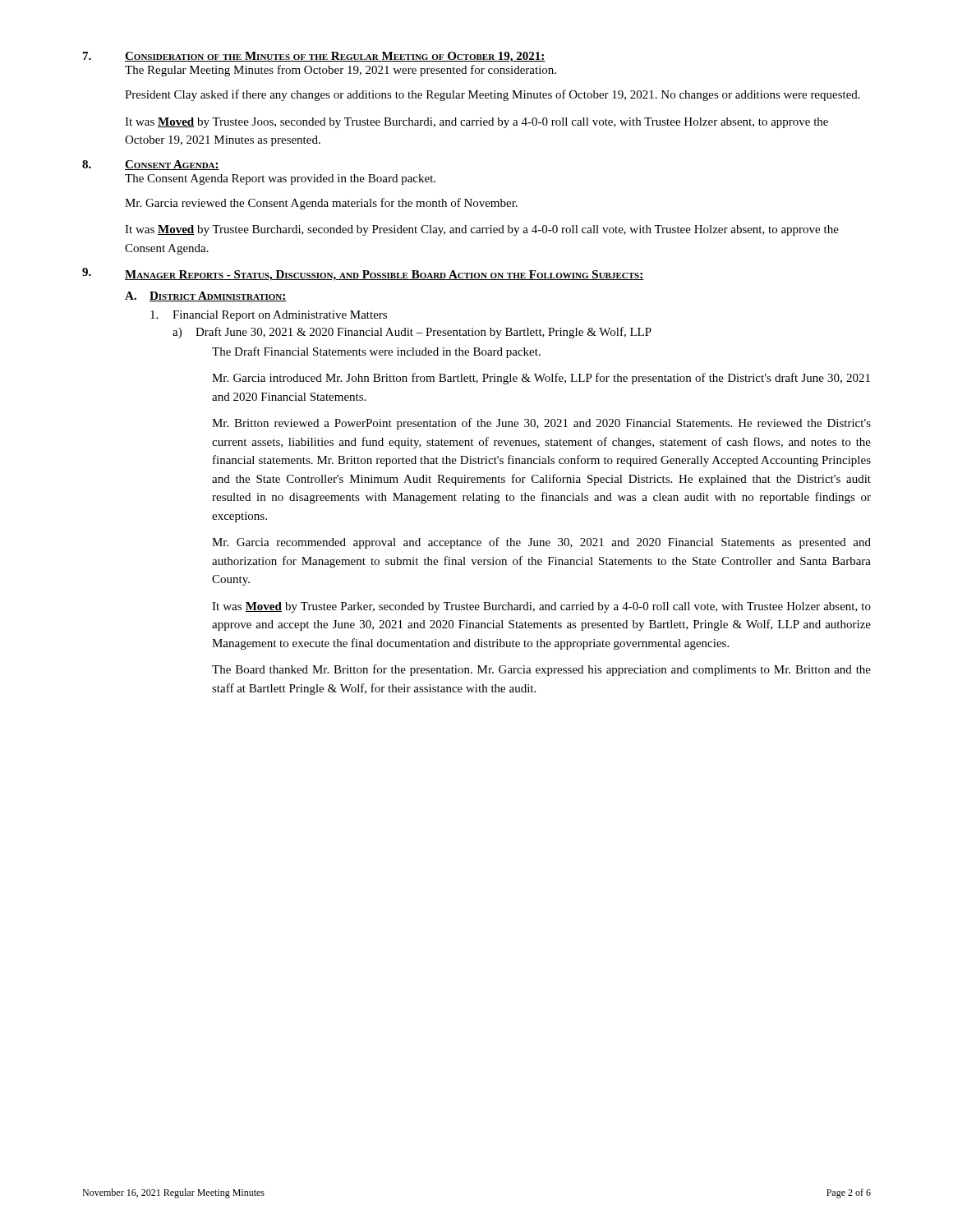Locate the text block starting "Financial Report on Administrative"

[269, 315]
